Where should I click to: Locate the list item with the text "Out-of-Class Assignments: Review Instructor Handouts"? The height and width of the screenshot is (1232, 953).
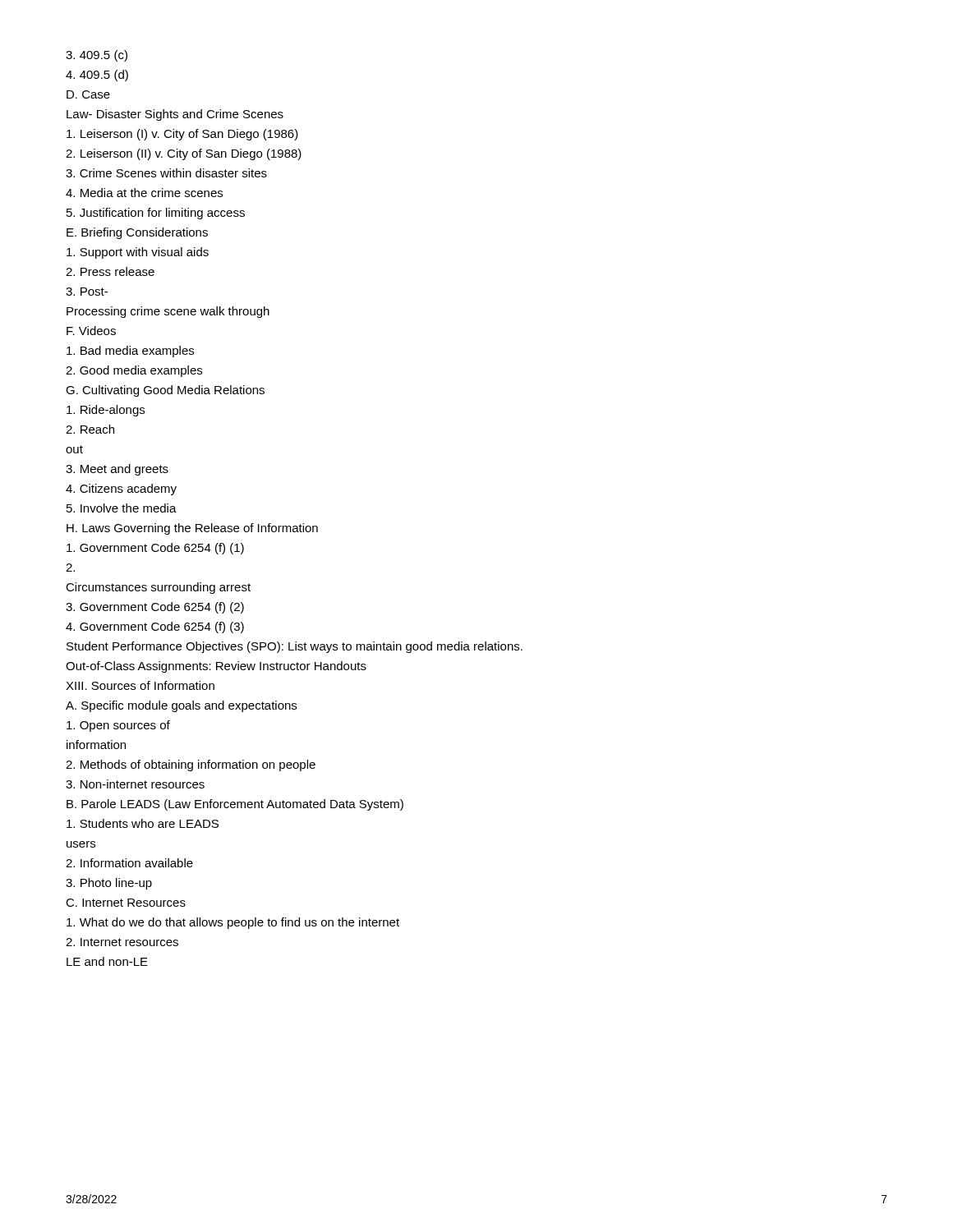coord(216,666)
